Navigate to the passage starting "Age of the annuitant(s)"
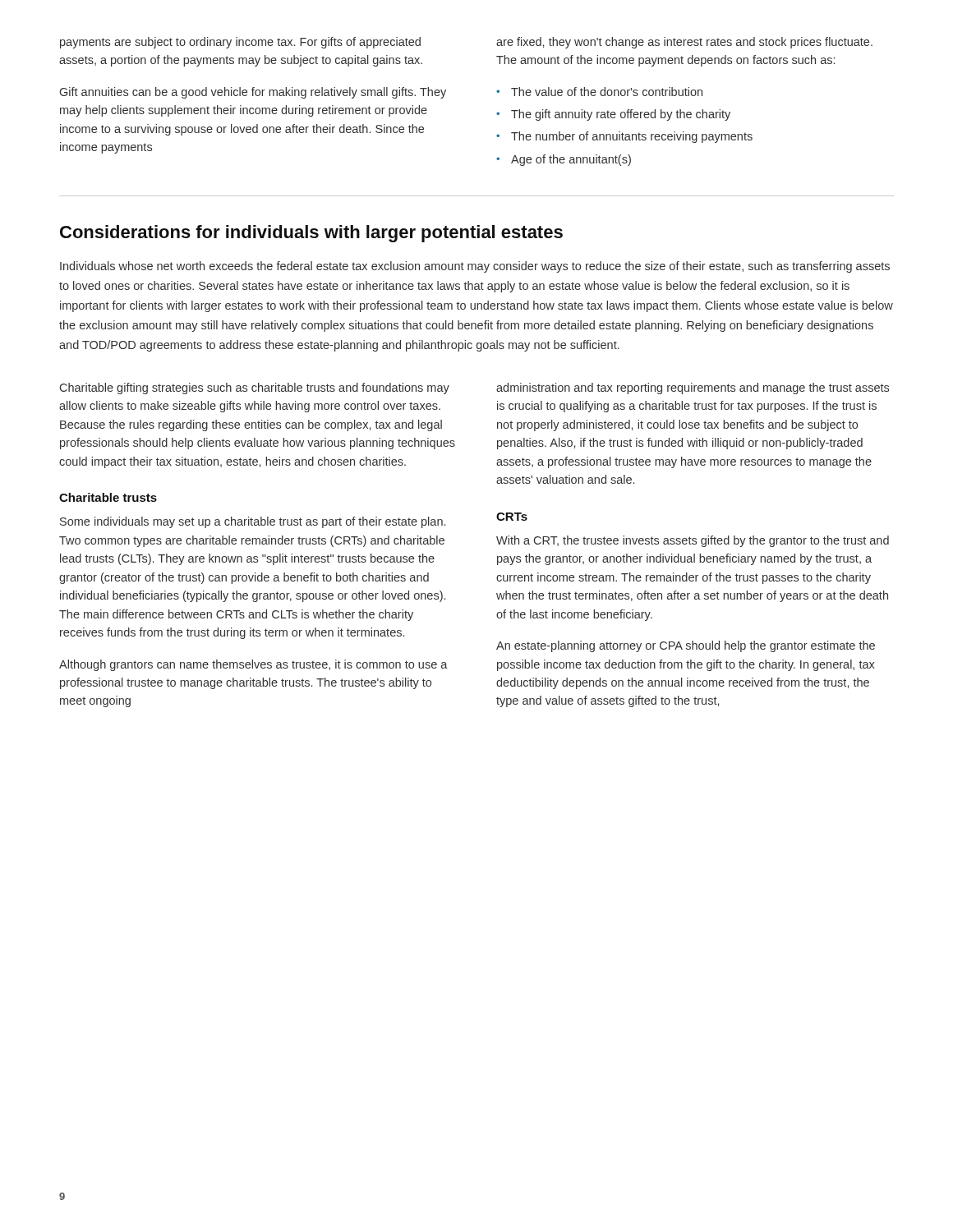 pos(571,159)
